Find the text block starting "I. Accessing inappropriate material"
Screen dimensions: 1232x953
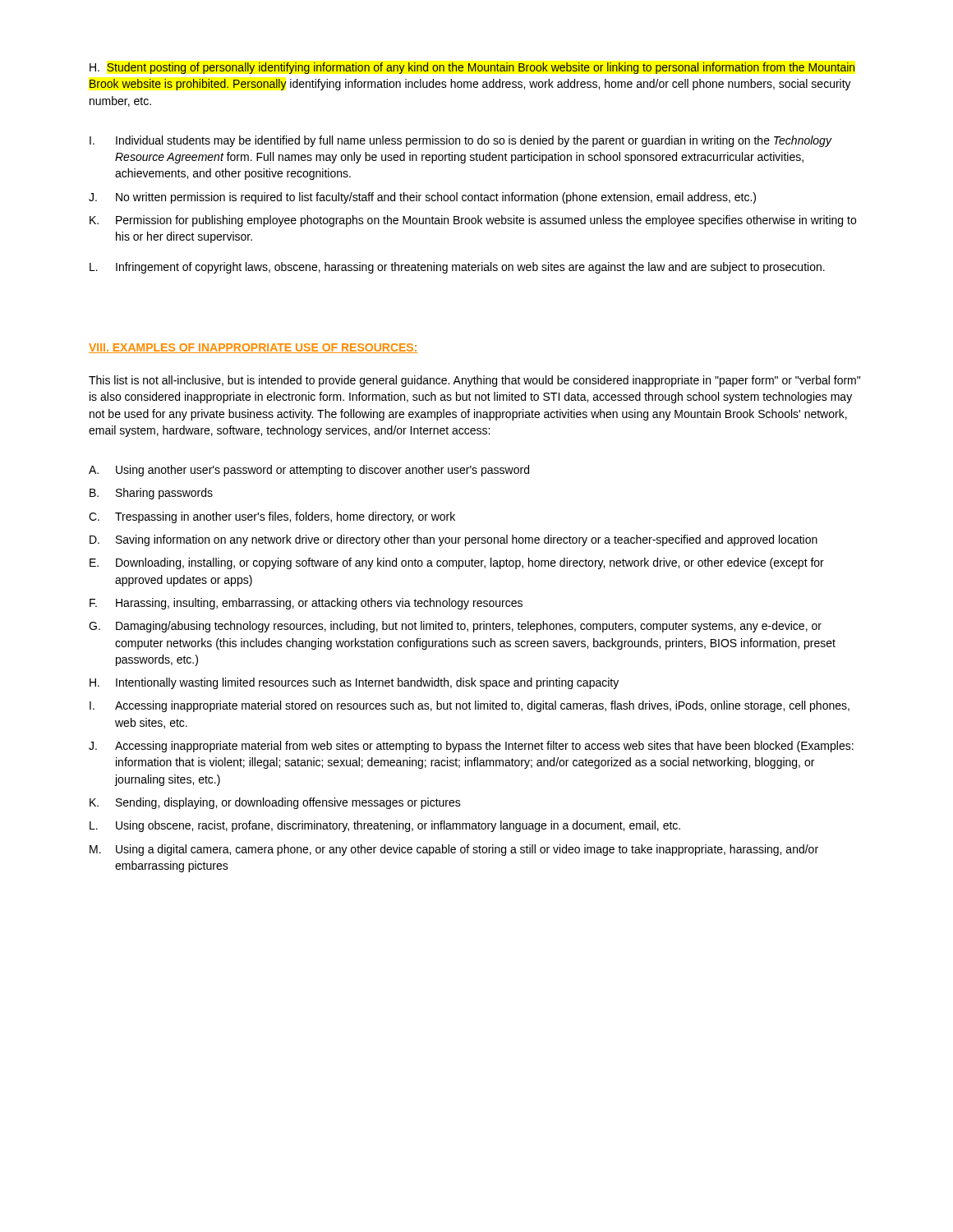pos(476,714)
